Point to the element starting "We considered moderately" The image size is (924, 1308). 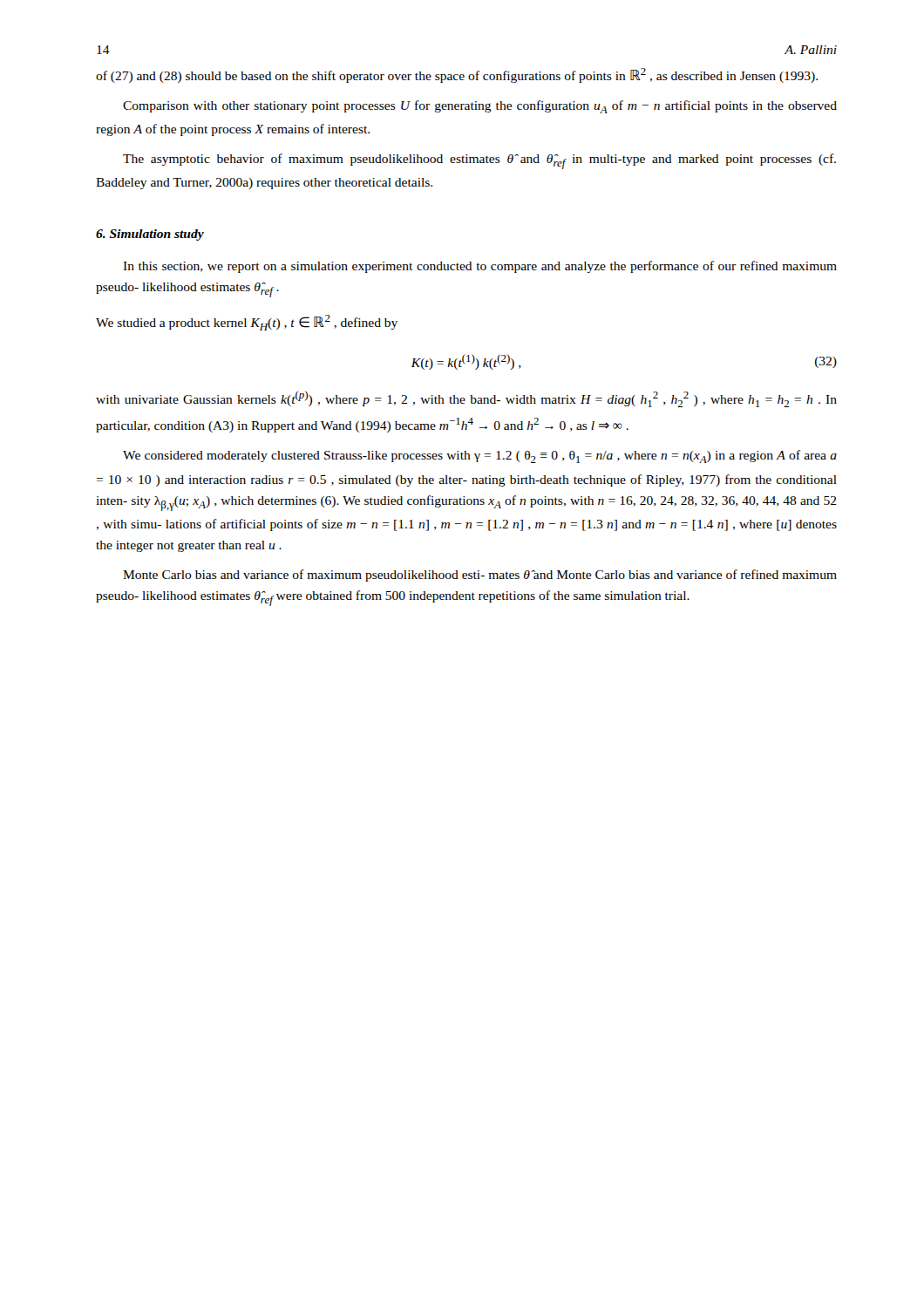tap(466, 500)
